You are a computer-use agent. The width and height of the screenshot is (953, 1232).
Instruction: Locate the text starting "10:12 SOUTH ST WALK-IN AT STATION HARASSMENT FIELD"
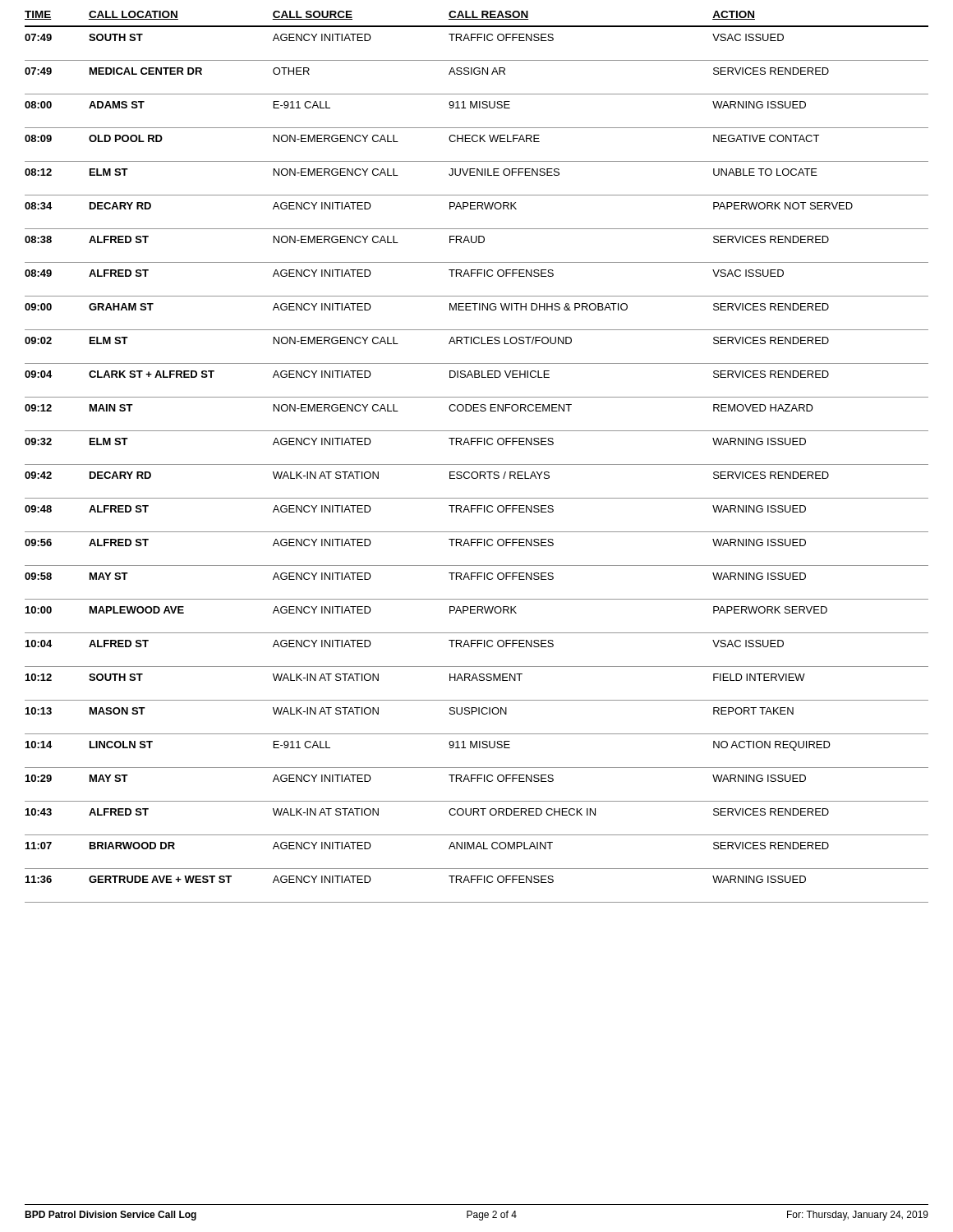[476, 677]
